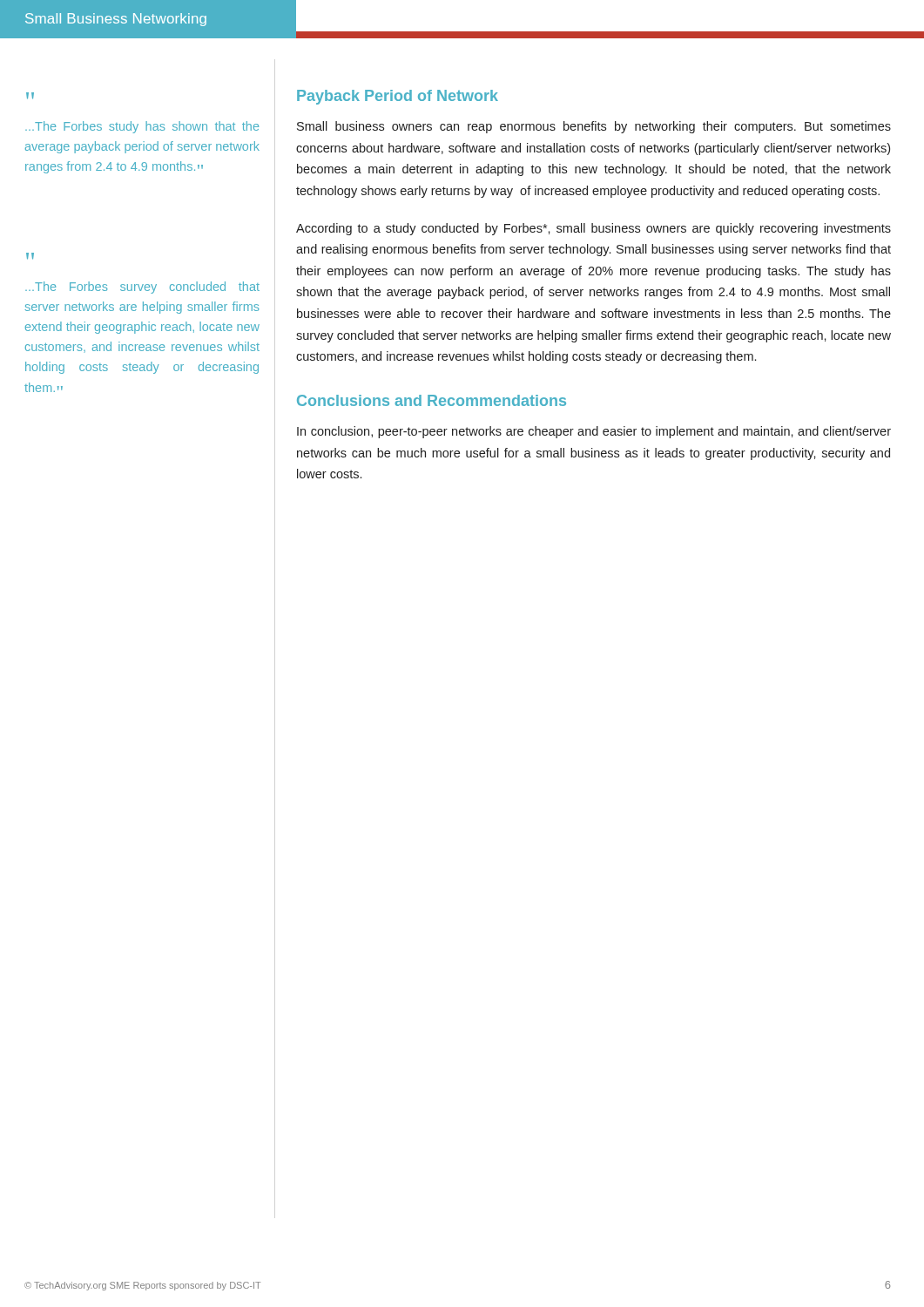Where is the passage that starts "" ...The Forbes study has"?
The image size is (924, 1307).
(142, 132)
